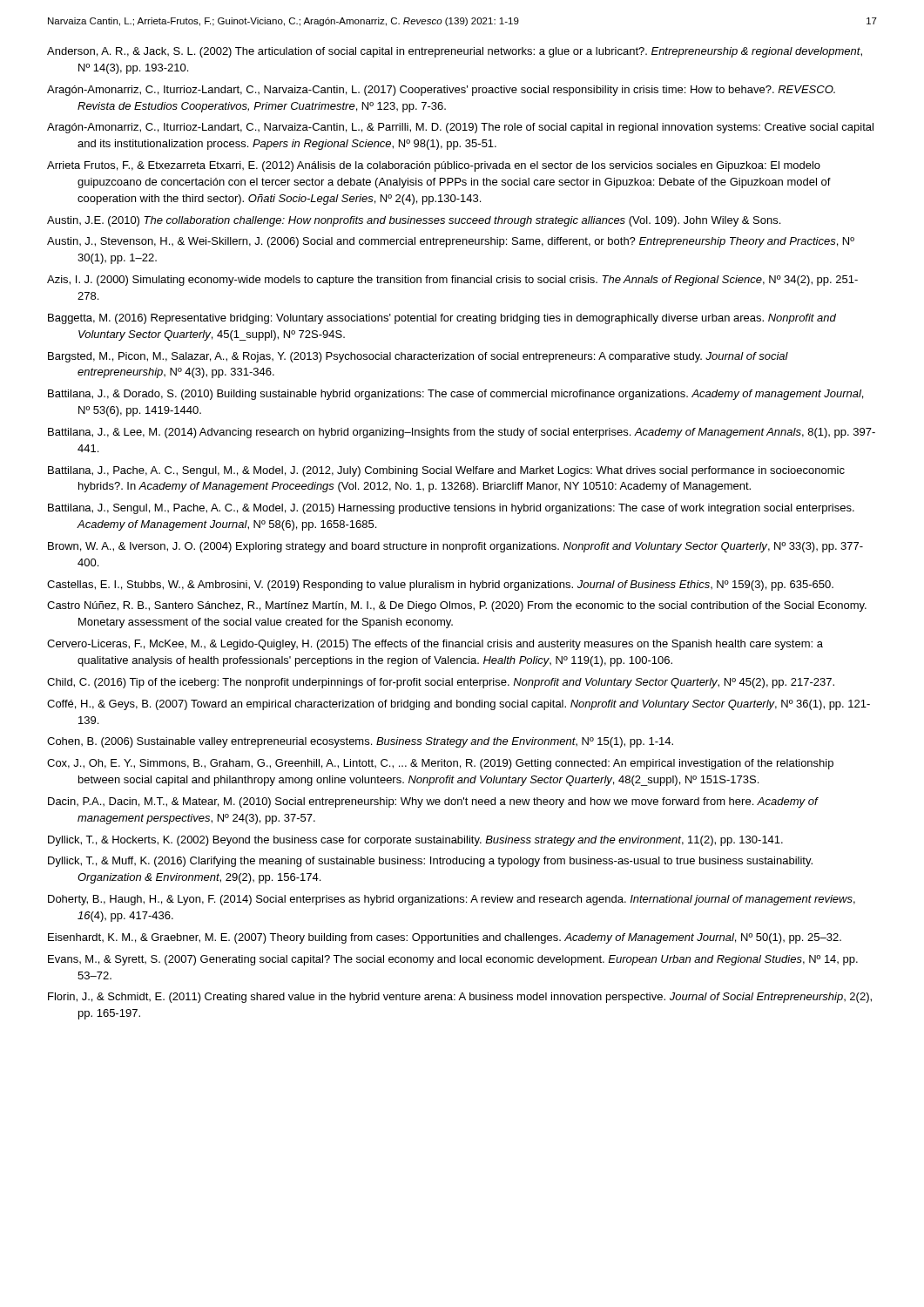Select the element starting "Baggetta, M. (2016) Representative bridging:"
Viewport: 924px width, 1307px height.
point(441,326)
